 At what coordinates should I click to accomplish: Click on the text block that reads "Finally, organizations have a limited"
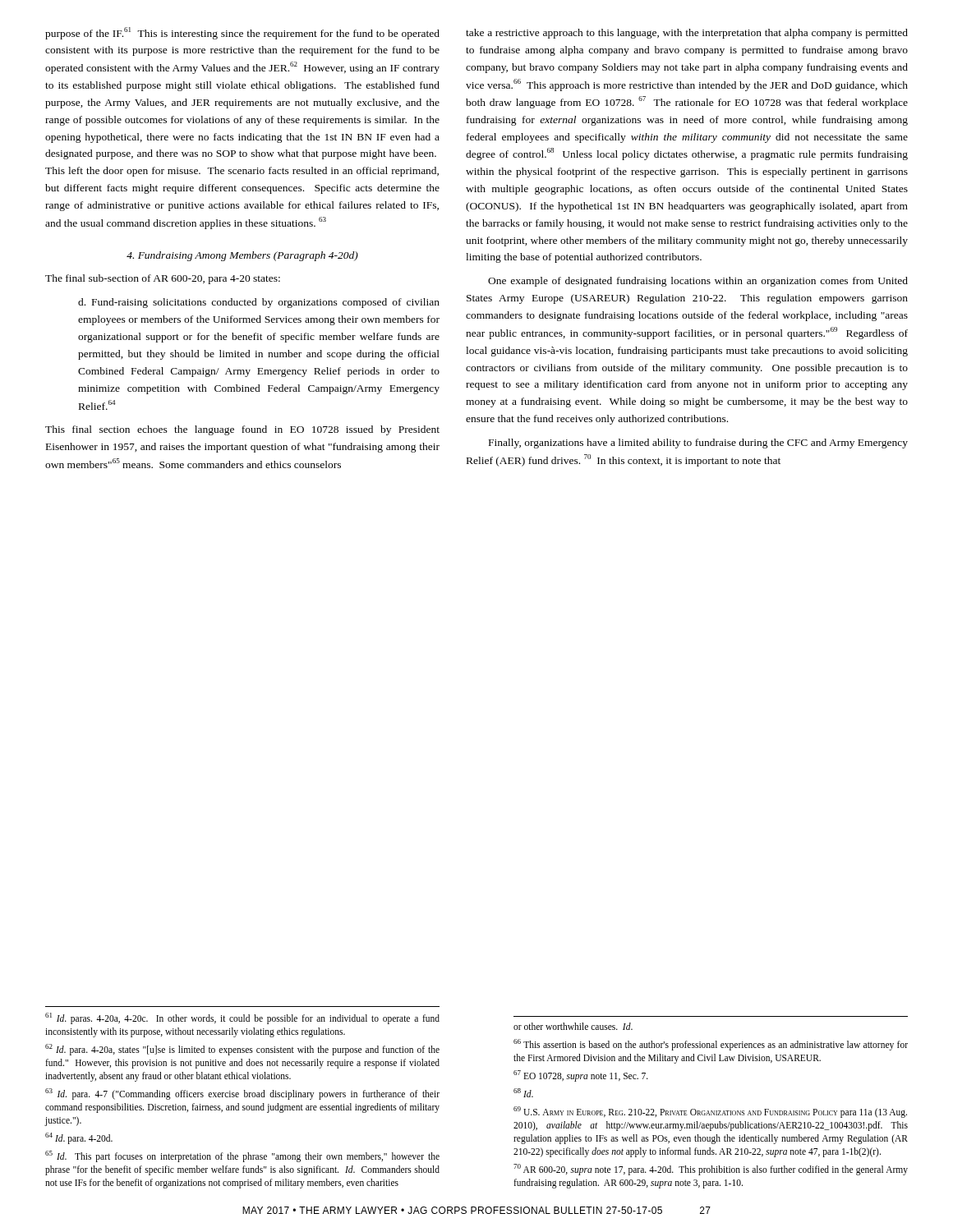point(687,452)
